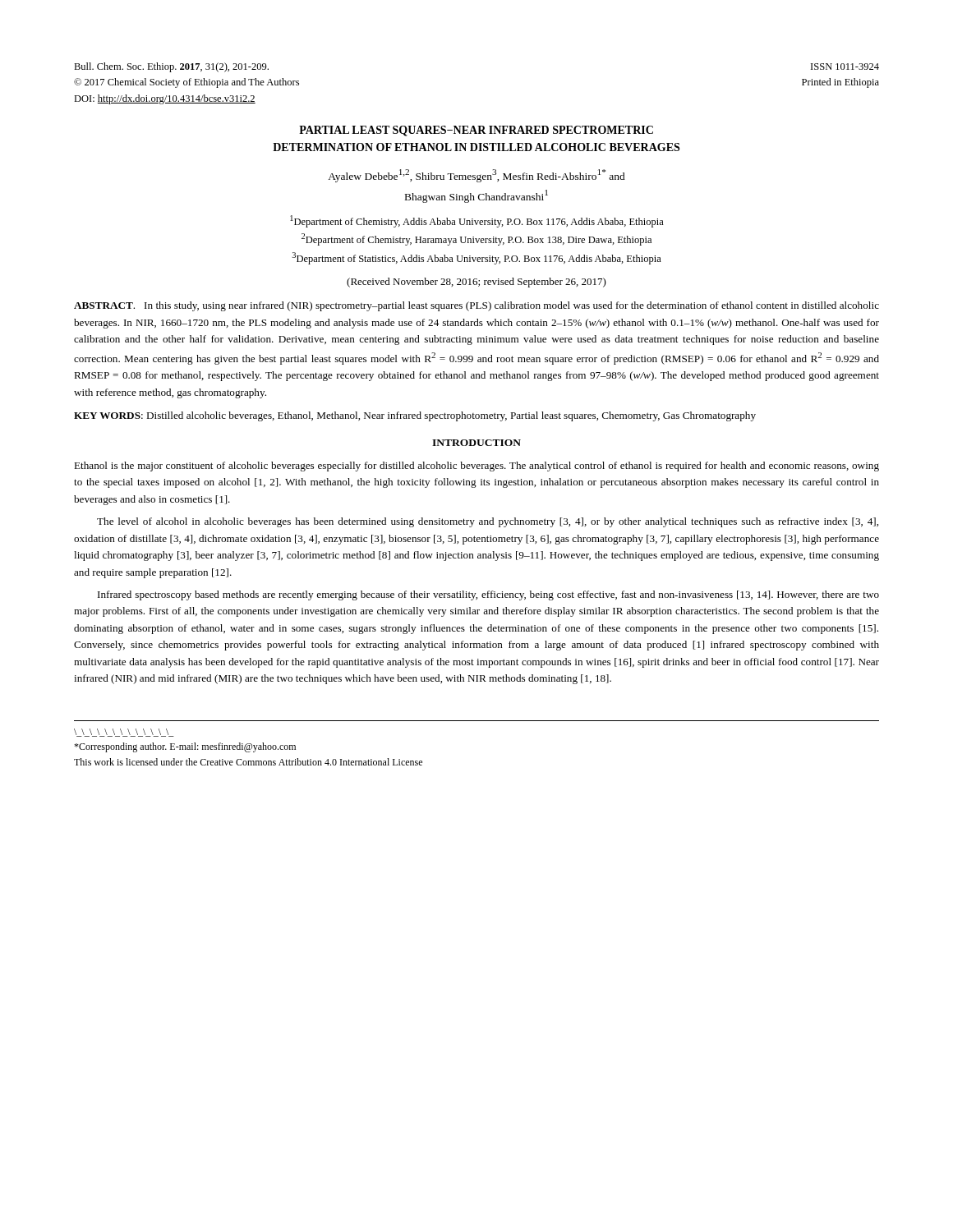Click on the text block starting "Ayalew Debebe1,2, Shibru Temesgen3, Mesfin Redi-Abshiro1* and Bhagwan"
Screen dimensions: 1232x953
(x=476, y=185)
